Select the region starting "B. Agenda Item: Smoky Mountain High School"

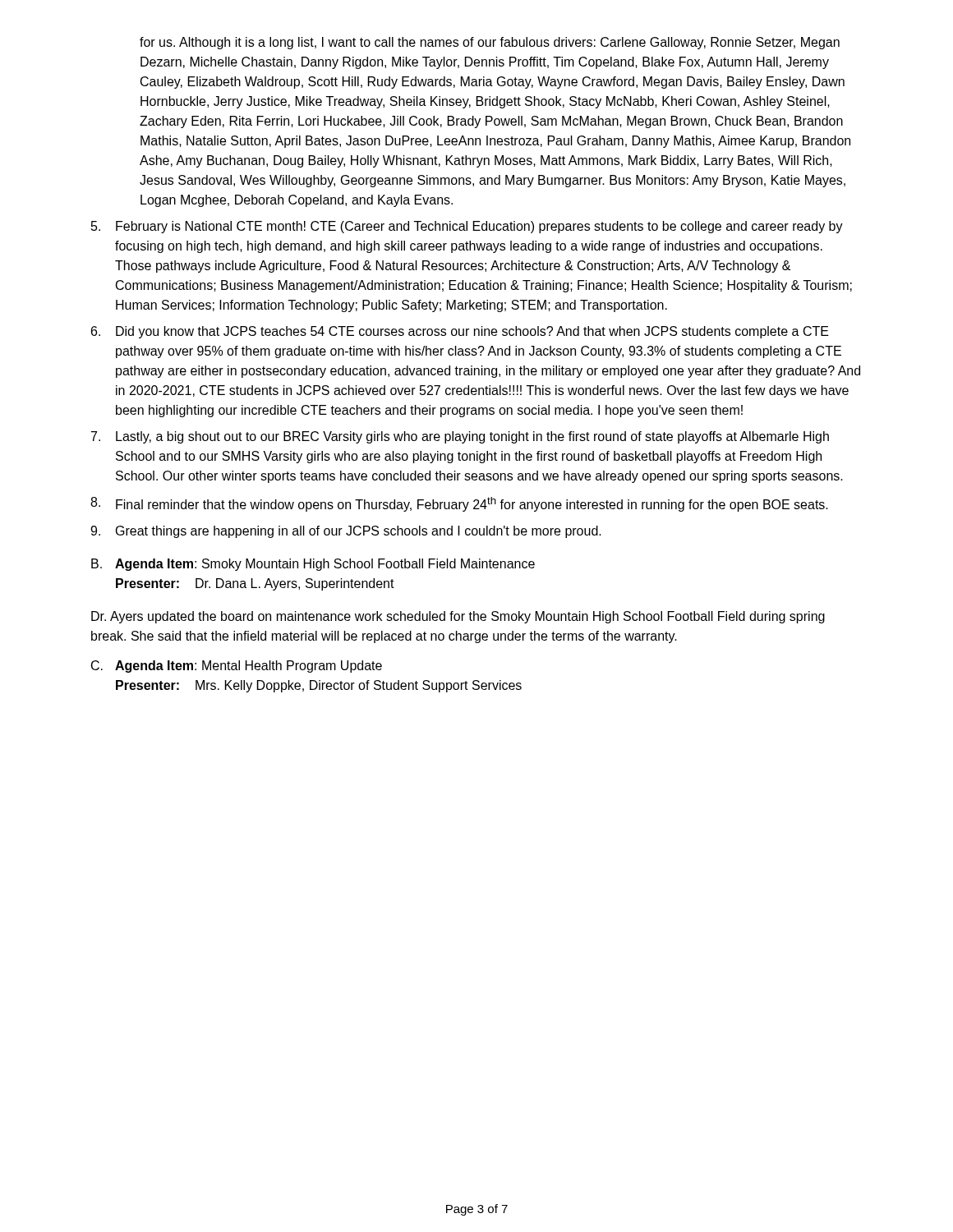[x=476, y=574]
